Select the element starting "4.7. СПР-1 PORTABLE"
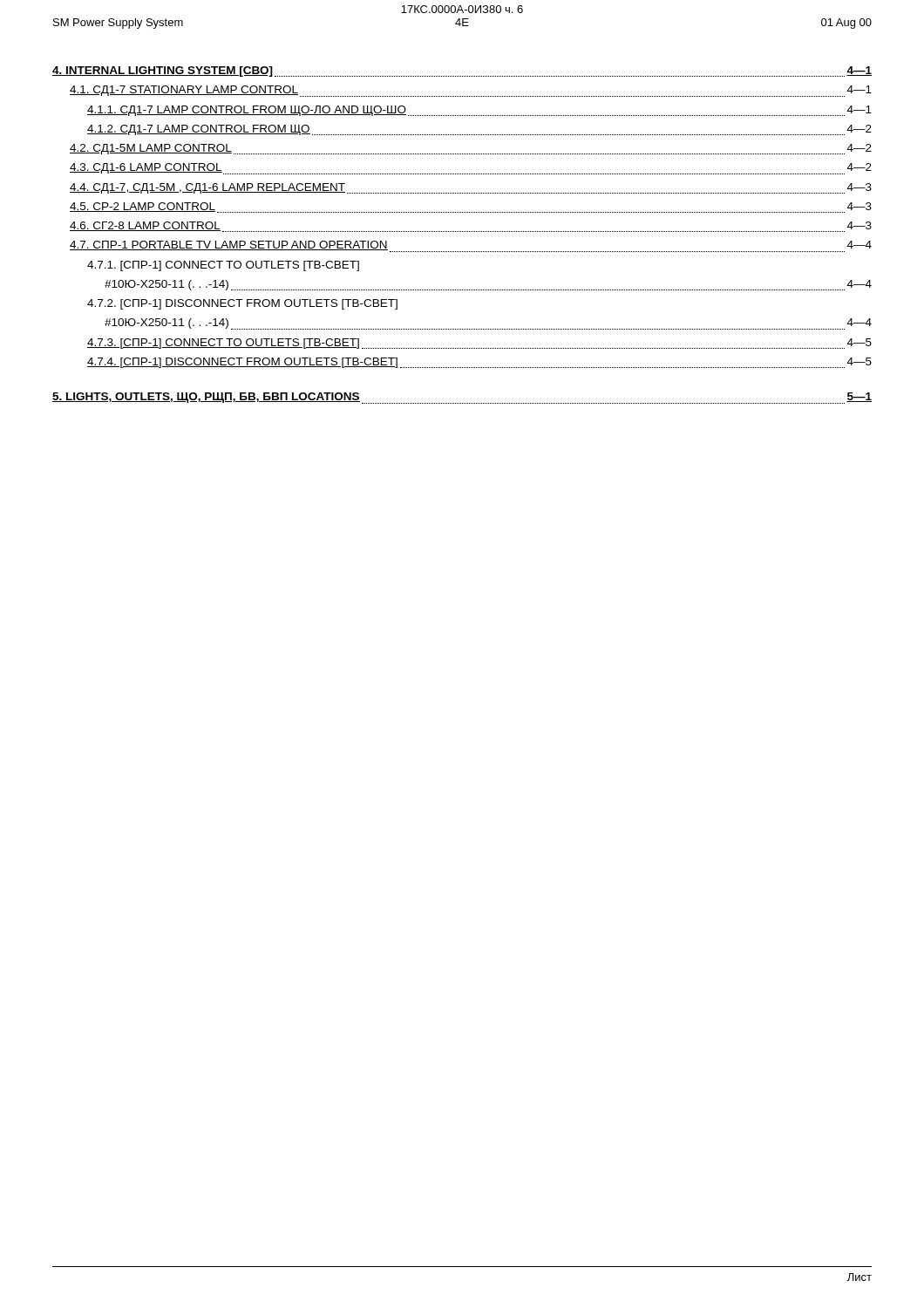The width and height of the screenshot is (924, 1308). coord(471,246)
